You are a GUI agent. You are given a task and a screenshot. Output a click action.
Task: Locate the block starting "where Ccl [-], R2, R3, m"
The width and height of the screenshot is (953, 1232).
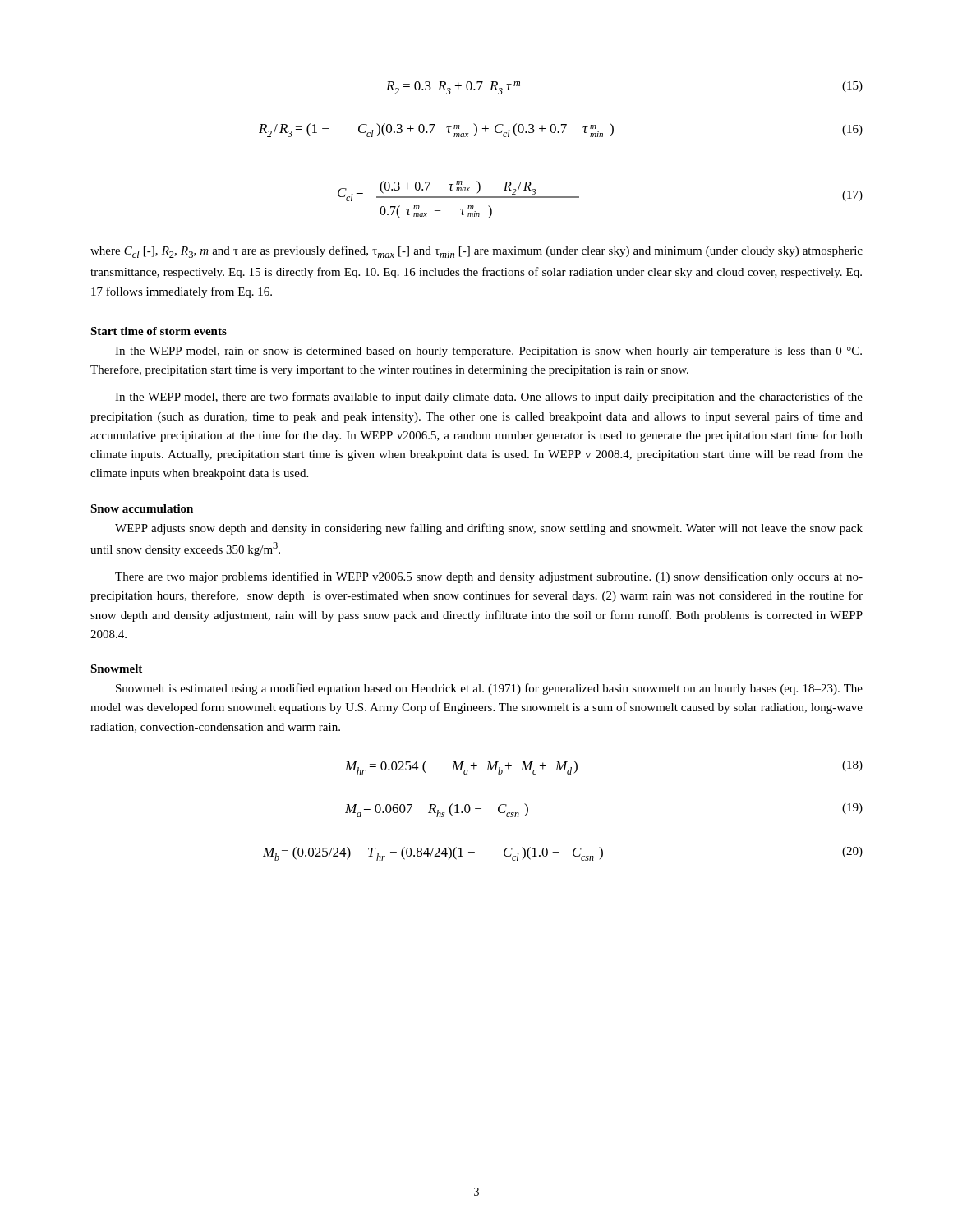coord(476,271)
